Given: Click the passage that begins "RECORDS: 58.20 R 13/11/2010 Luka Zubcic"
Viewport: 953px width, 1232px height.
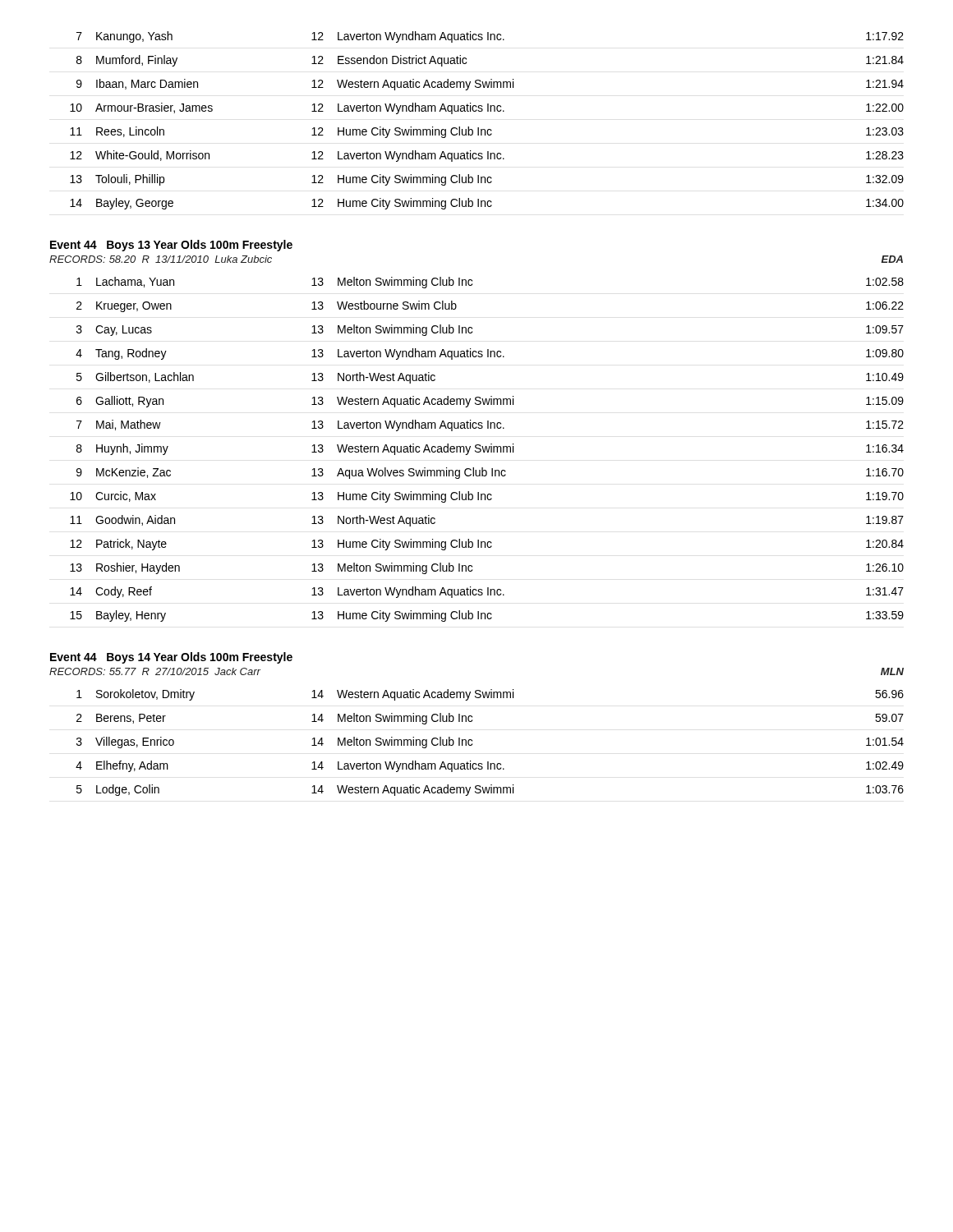Looking at the screenshot, I should click(158, 259).
